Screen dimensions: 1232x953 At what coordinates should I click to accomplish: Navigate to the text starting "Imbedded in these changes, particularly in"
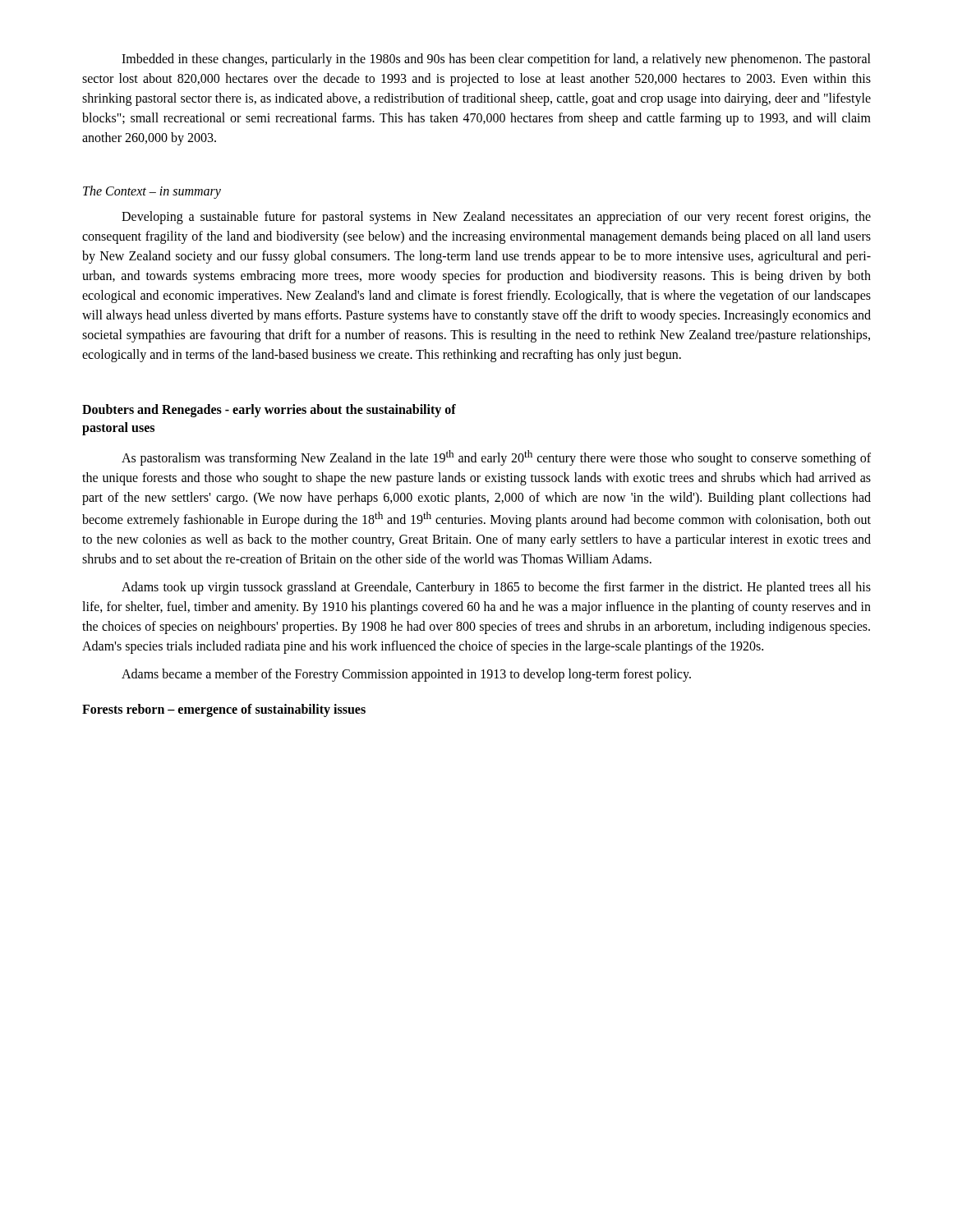(x=476, y=99)
